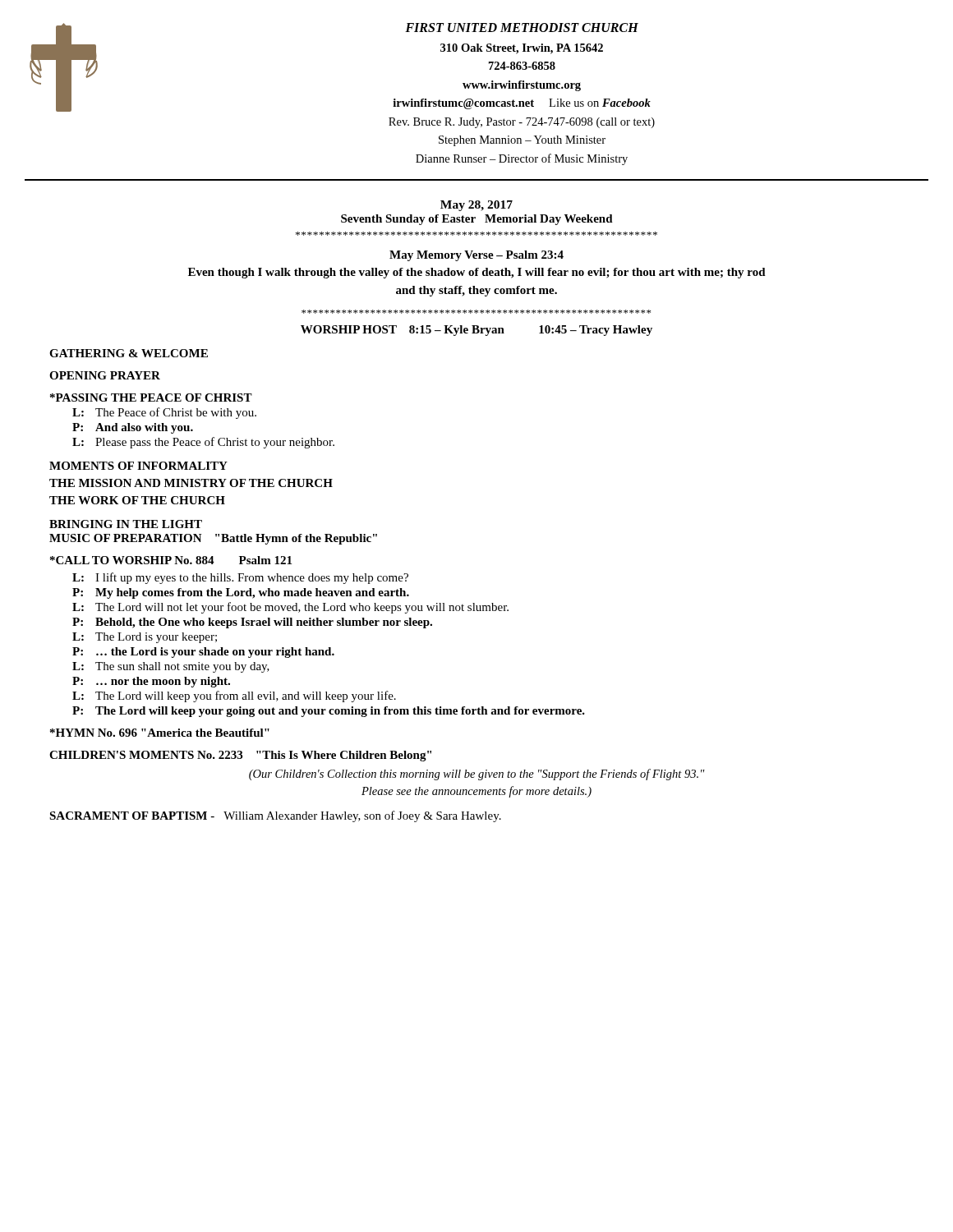Click on the text starting "L: I lift"
This screenshot has height=1232, width=953.
[240, 578]
